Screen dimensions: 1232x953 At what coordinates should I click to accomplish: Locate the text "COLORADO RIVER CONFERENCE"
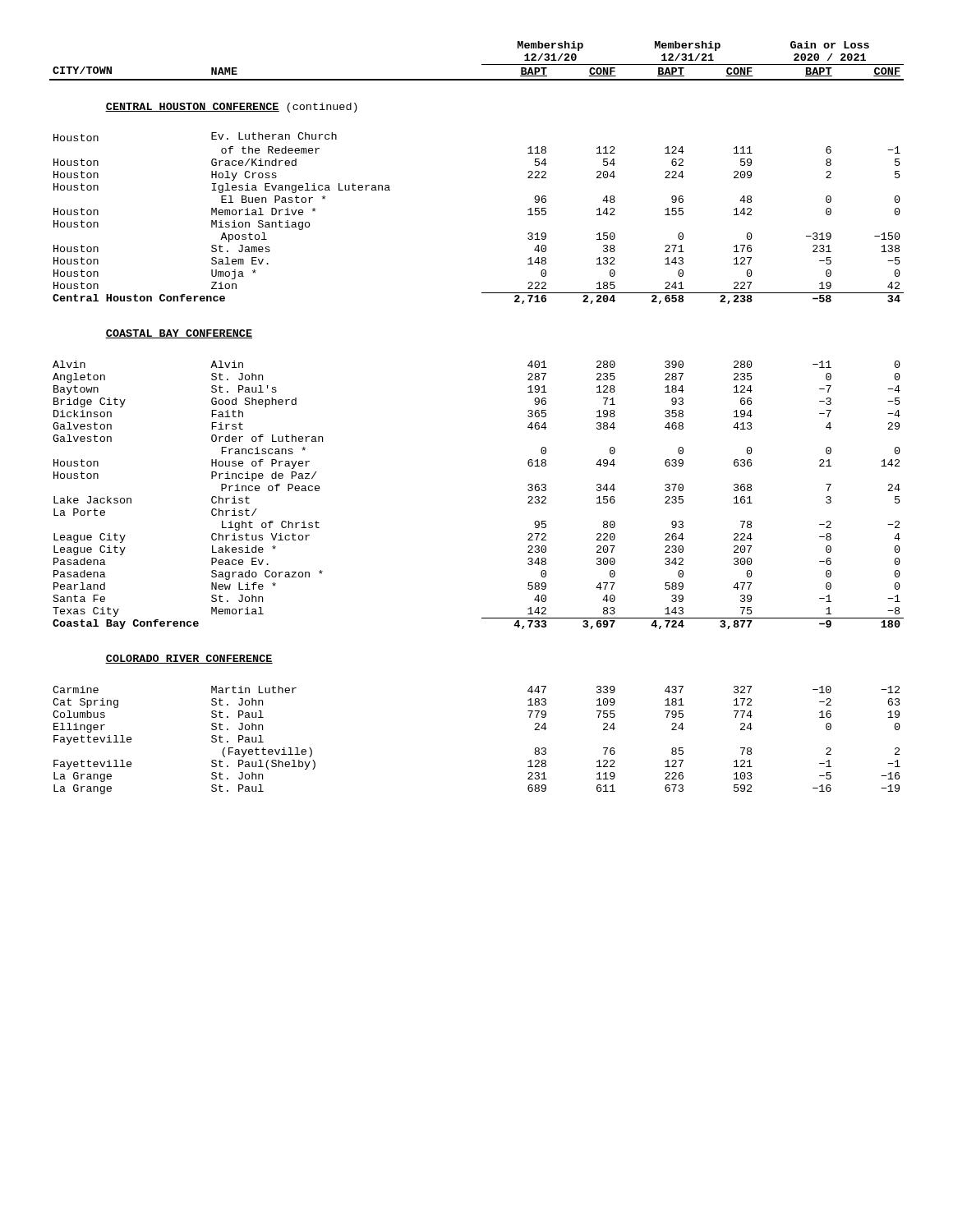[189, 659]
